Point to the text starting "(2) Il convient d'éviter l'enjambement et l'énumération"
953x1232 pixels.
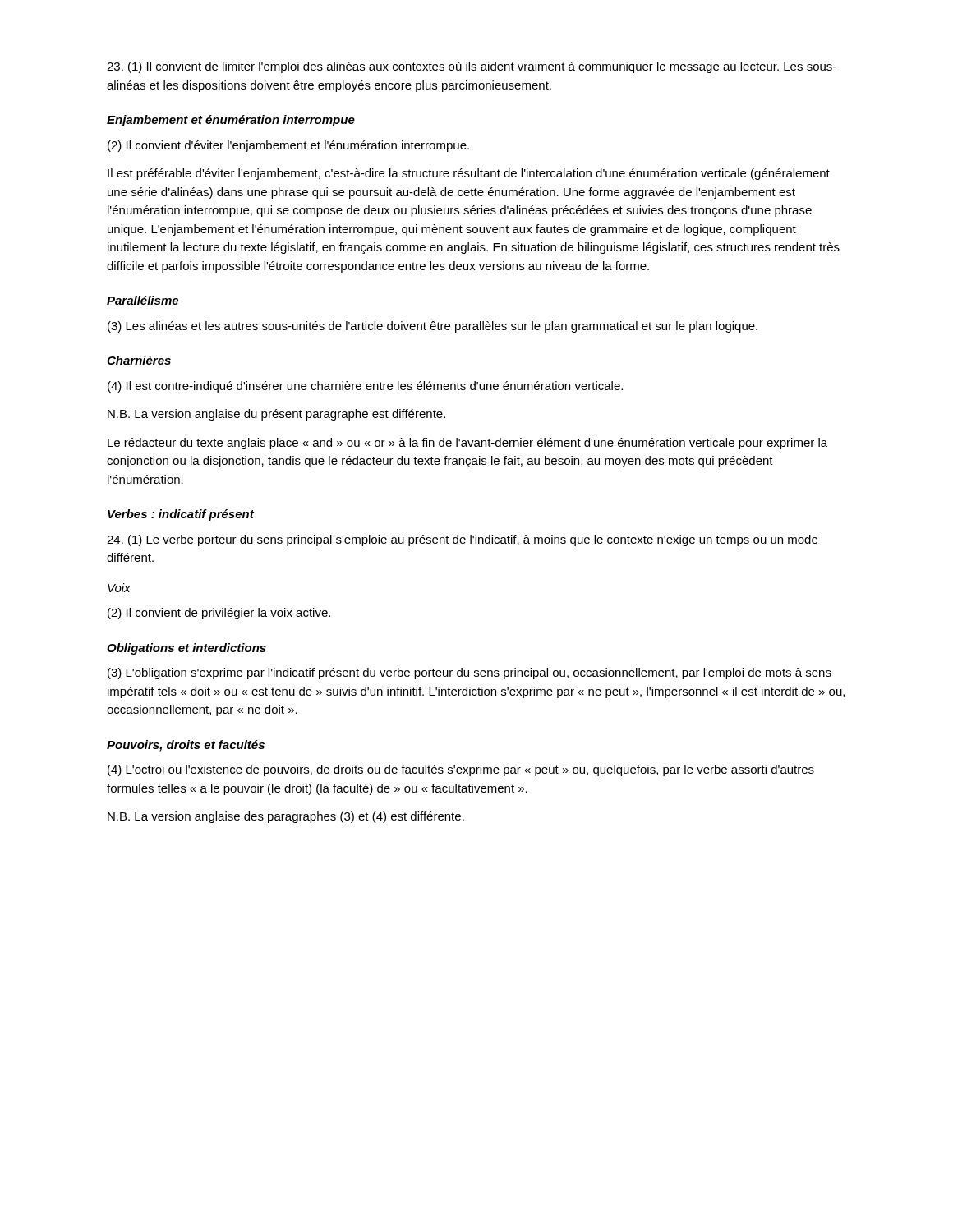[288, 145]
